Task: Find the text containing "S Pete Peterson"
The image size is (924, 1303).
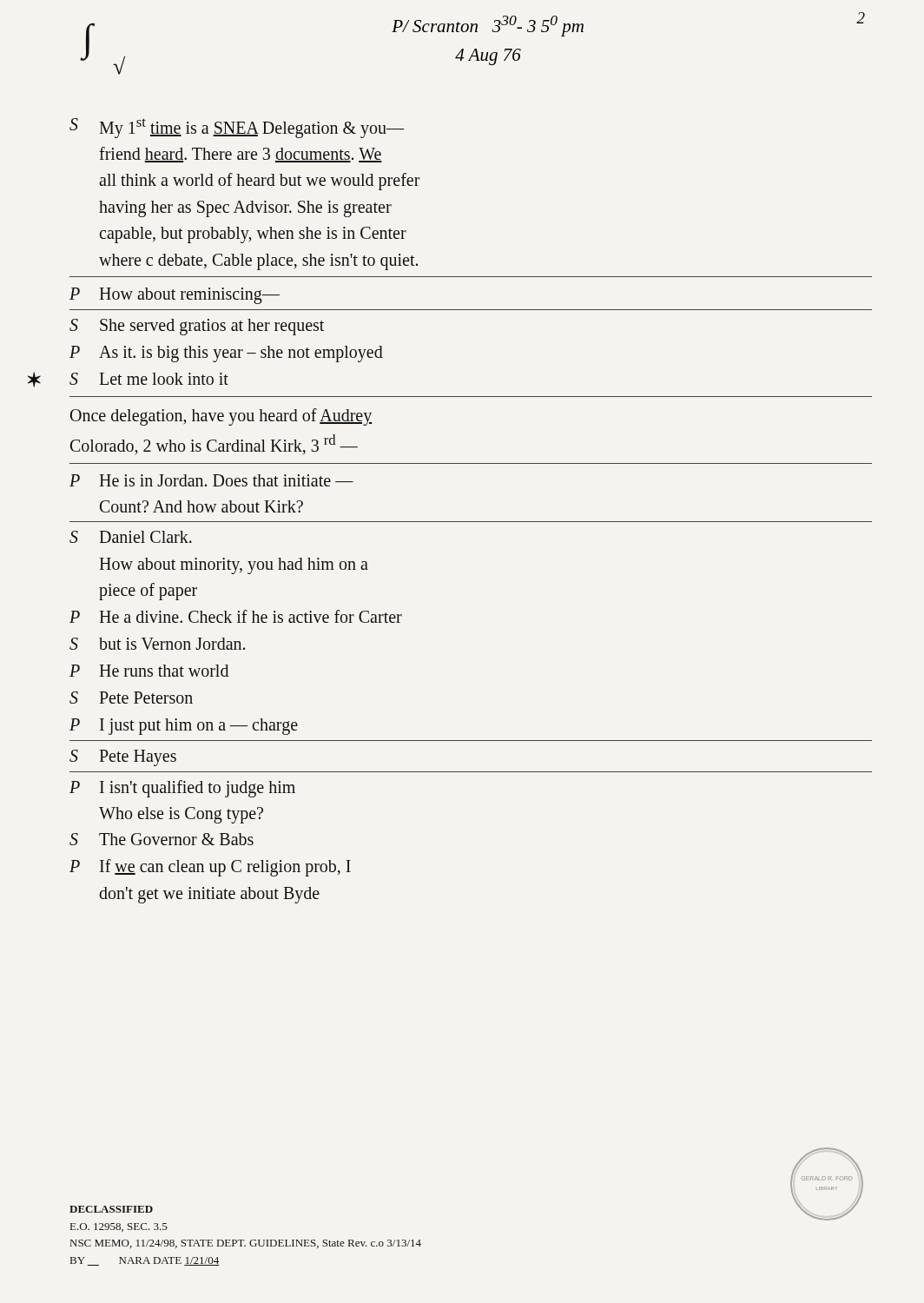Action: coord(131,698)
